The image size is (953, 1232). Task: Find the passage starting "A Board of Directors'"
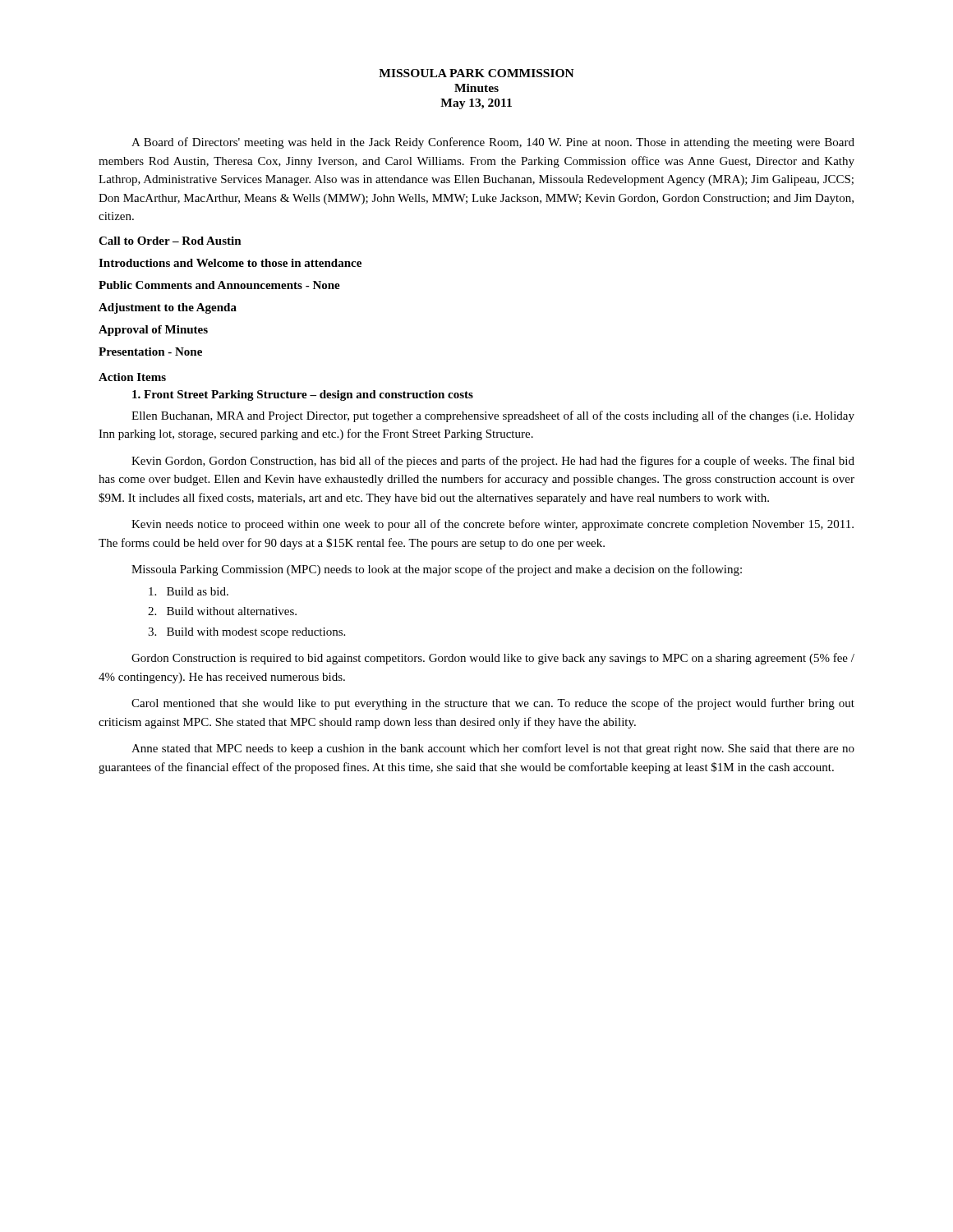(x=476, y=179)
